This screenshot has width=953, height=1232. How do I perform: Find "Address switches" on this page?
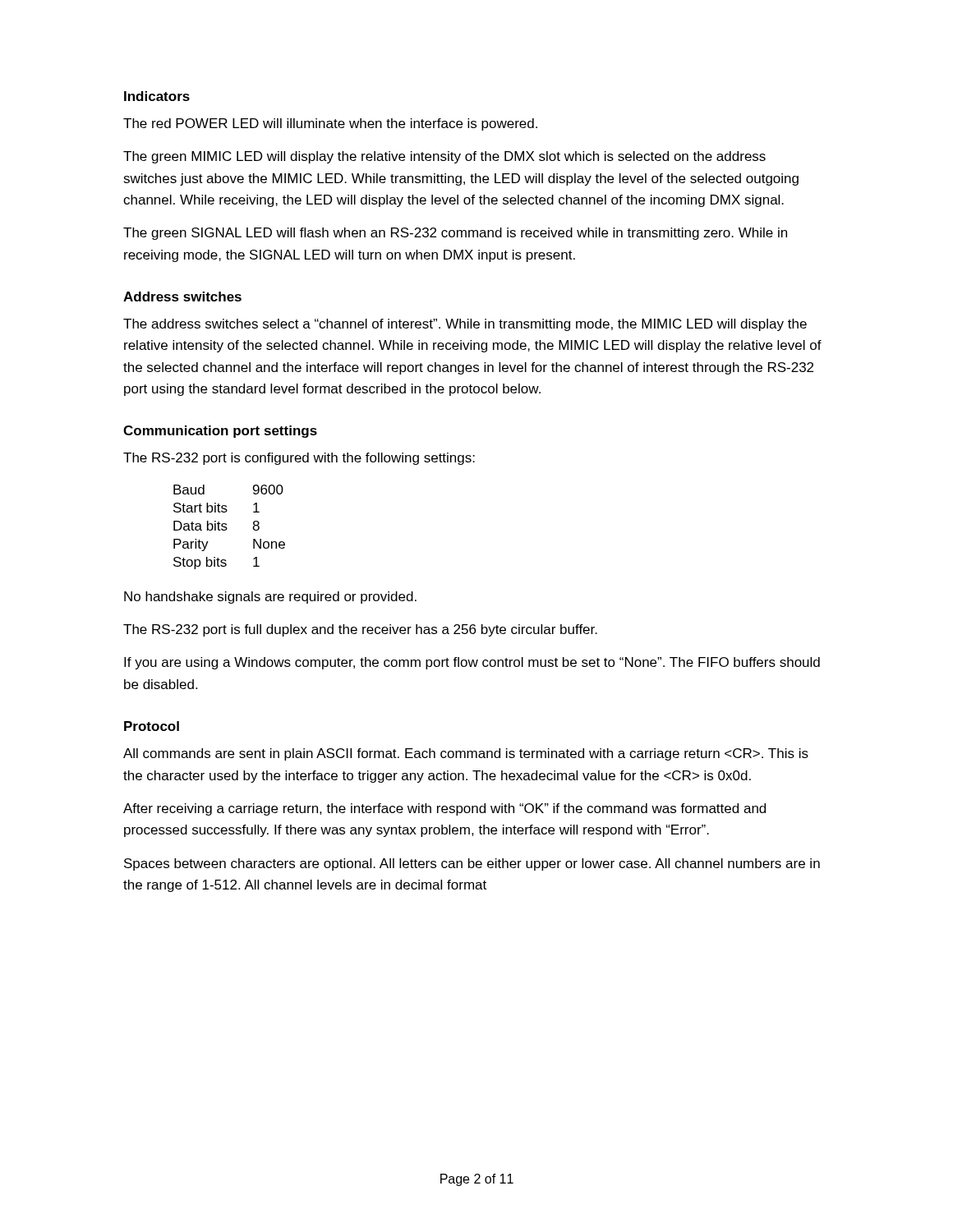(x=183, y=297)
